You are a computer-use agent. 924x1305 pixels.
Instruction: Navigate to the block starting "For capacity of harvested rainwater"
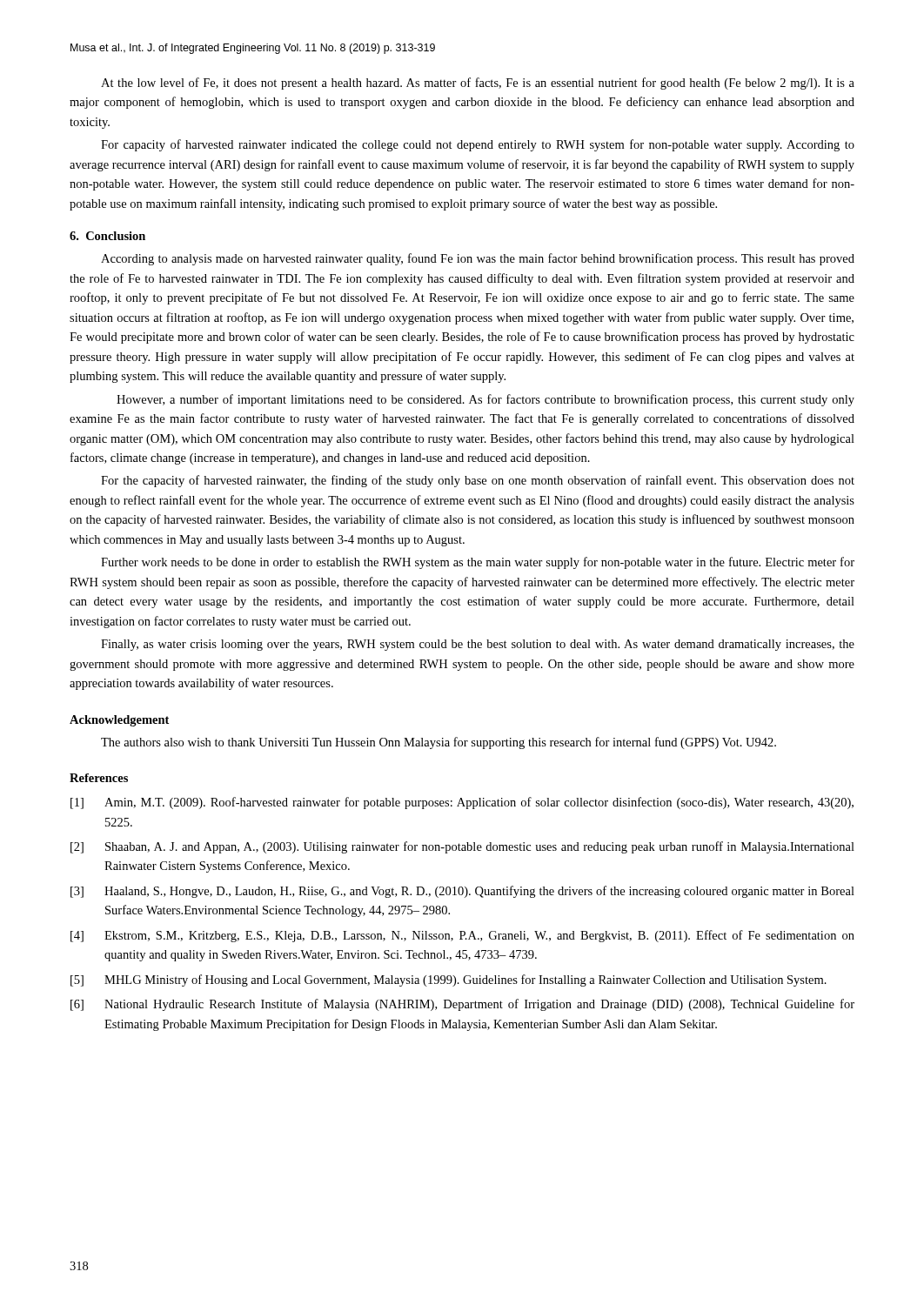[x=462, y=174]
